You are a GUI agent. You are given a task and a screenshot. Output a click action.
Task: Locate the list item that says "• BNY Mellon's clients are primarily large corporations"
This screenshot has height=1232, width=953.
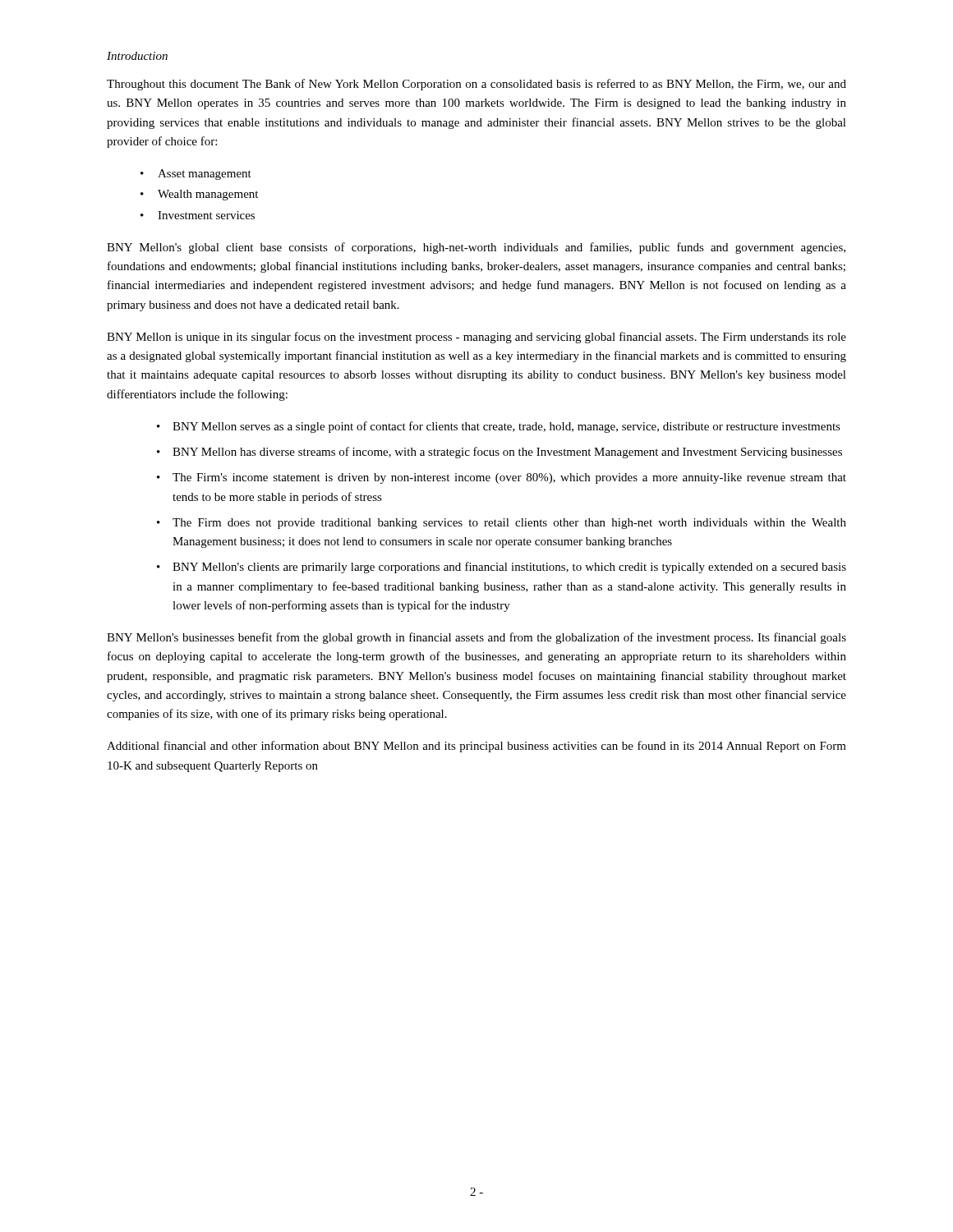501,586
